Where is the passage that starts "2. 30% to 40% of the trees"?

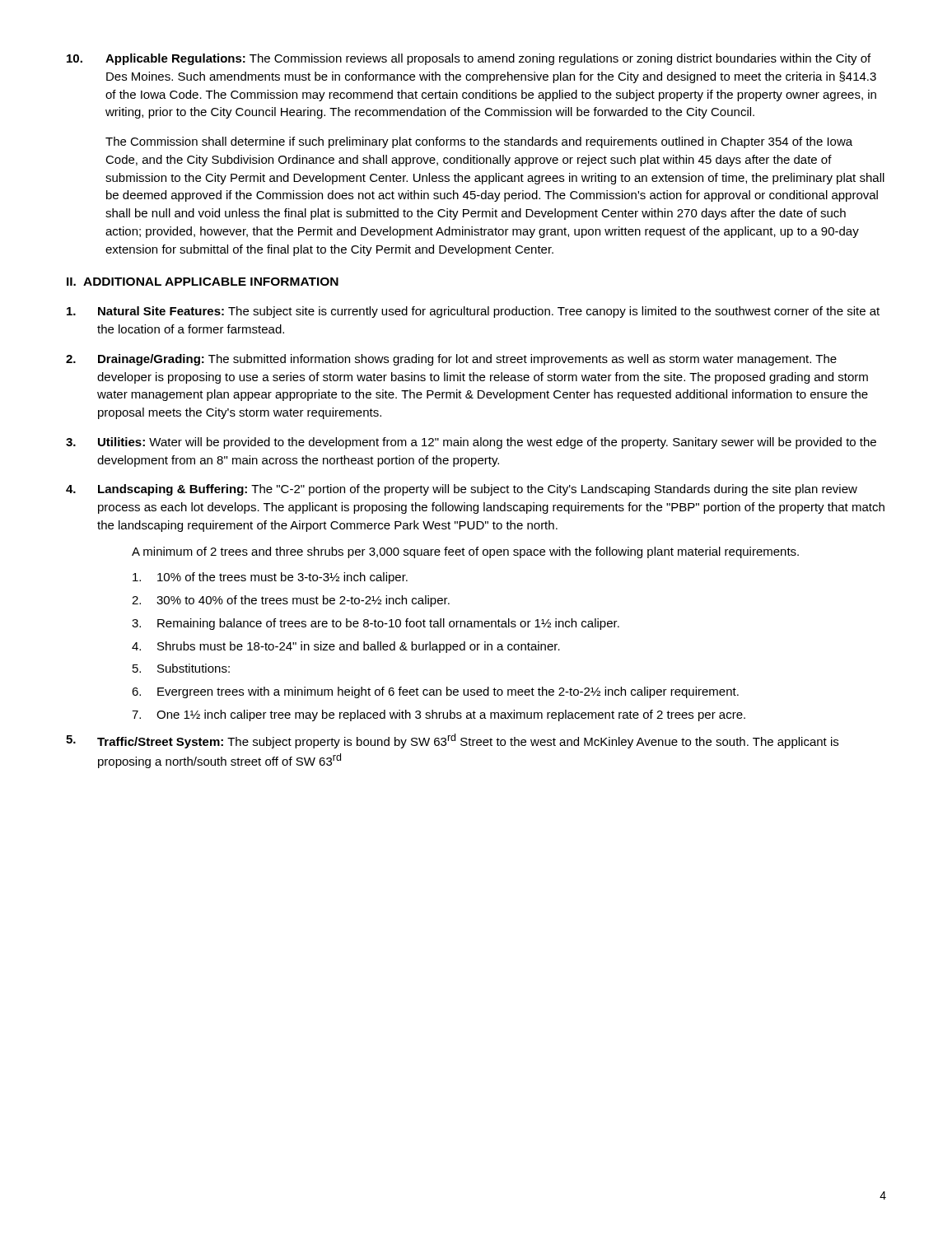291,600
